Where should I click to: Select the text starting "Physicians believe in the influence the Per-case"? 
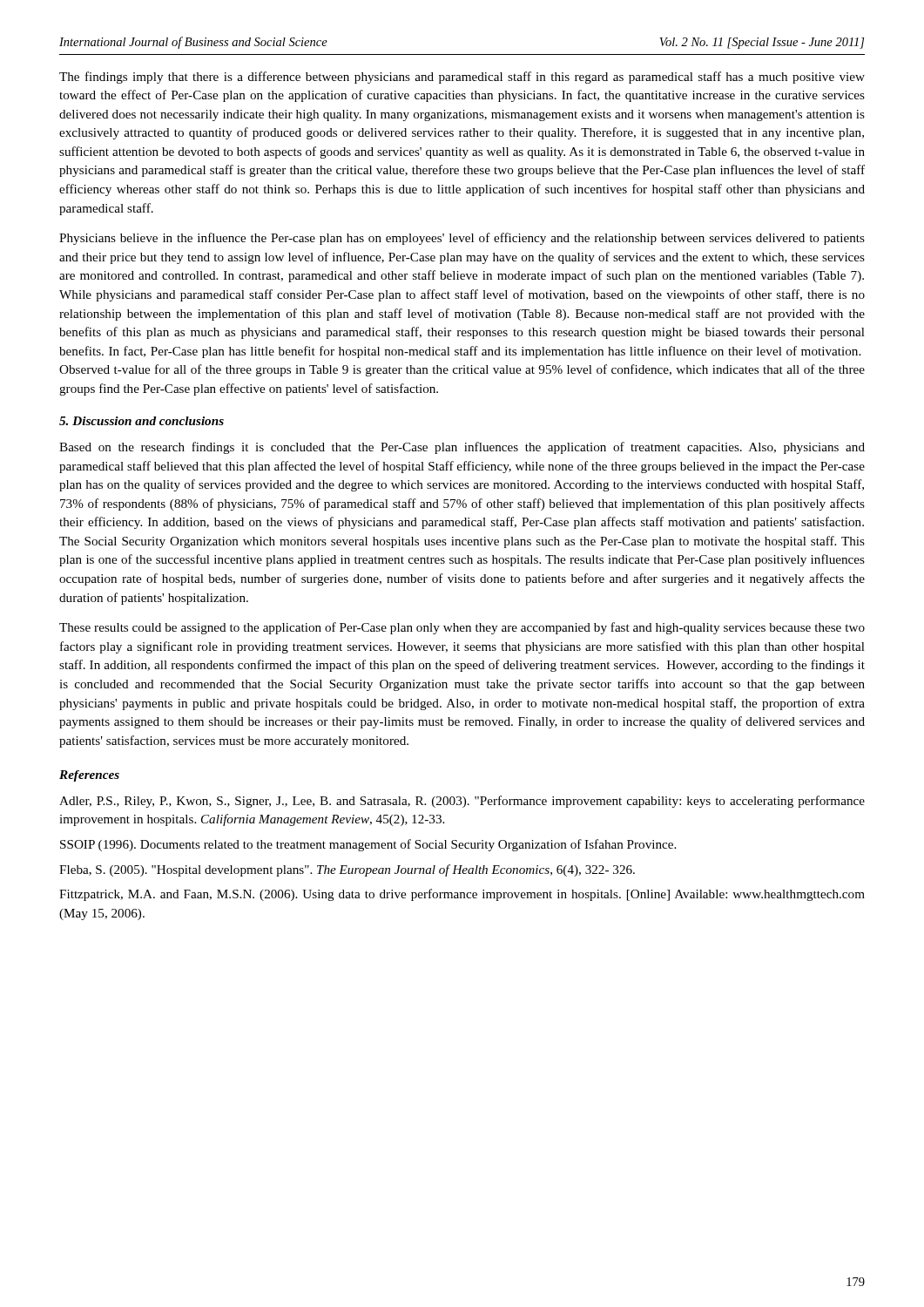click(462, 313)
